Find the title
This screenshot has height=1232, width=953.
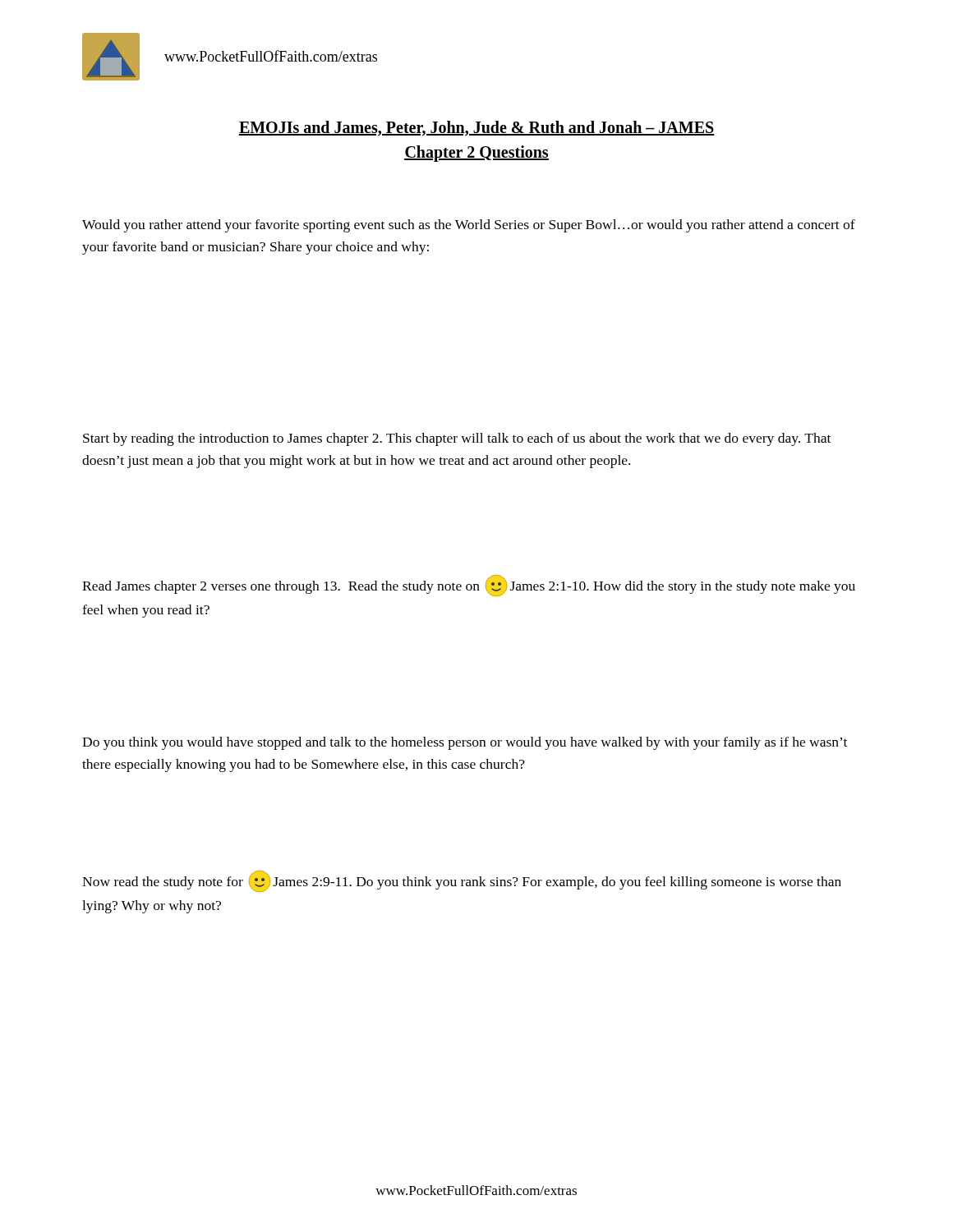pyautogui.click(x=476, y=140)
